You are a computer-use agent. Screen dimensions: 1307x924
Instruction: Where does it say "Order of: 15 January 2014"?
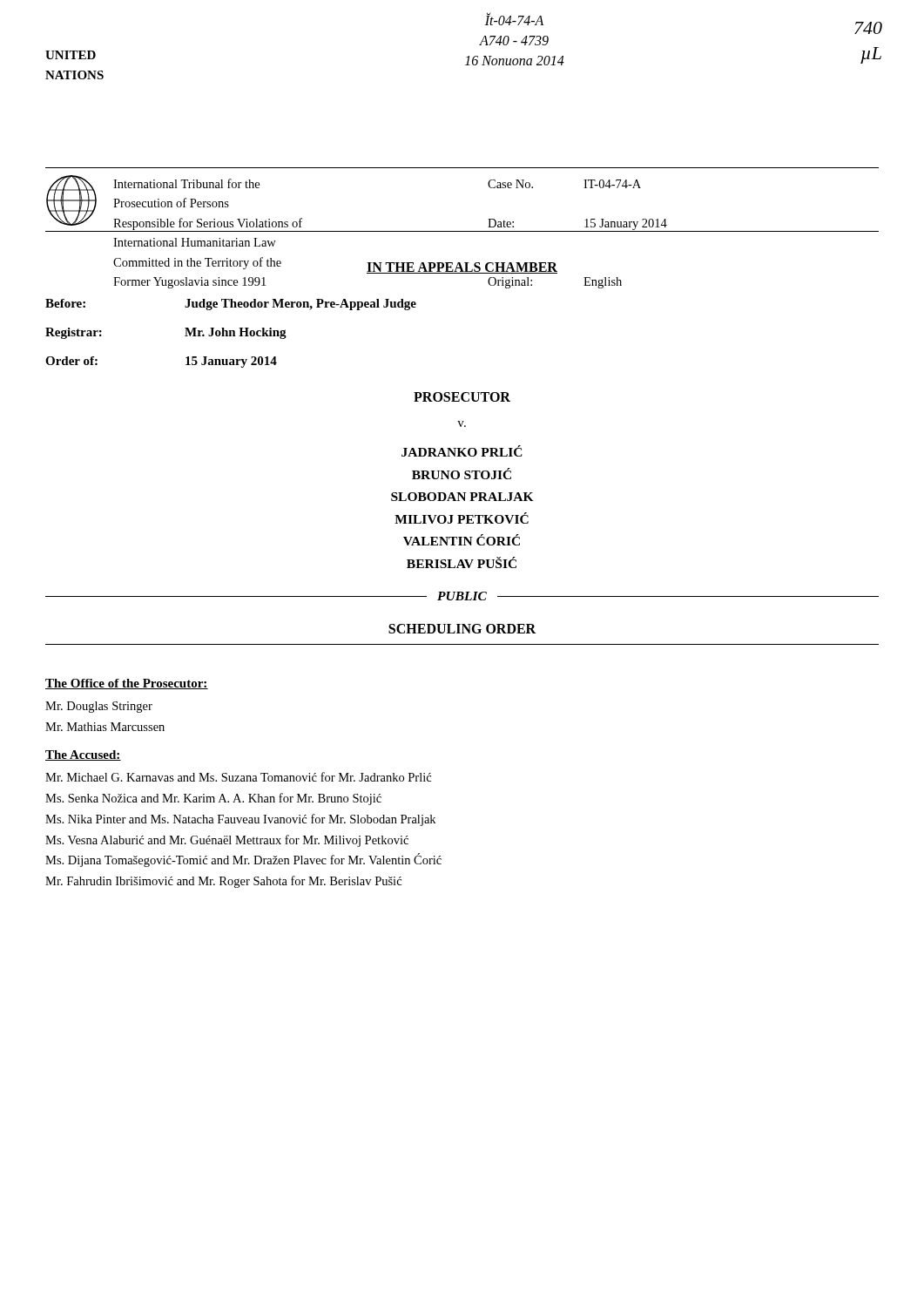[x=67, y=362]
